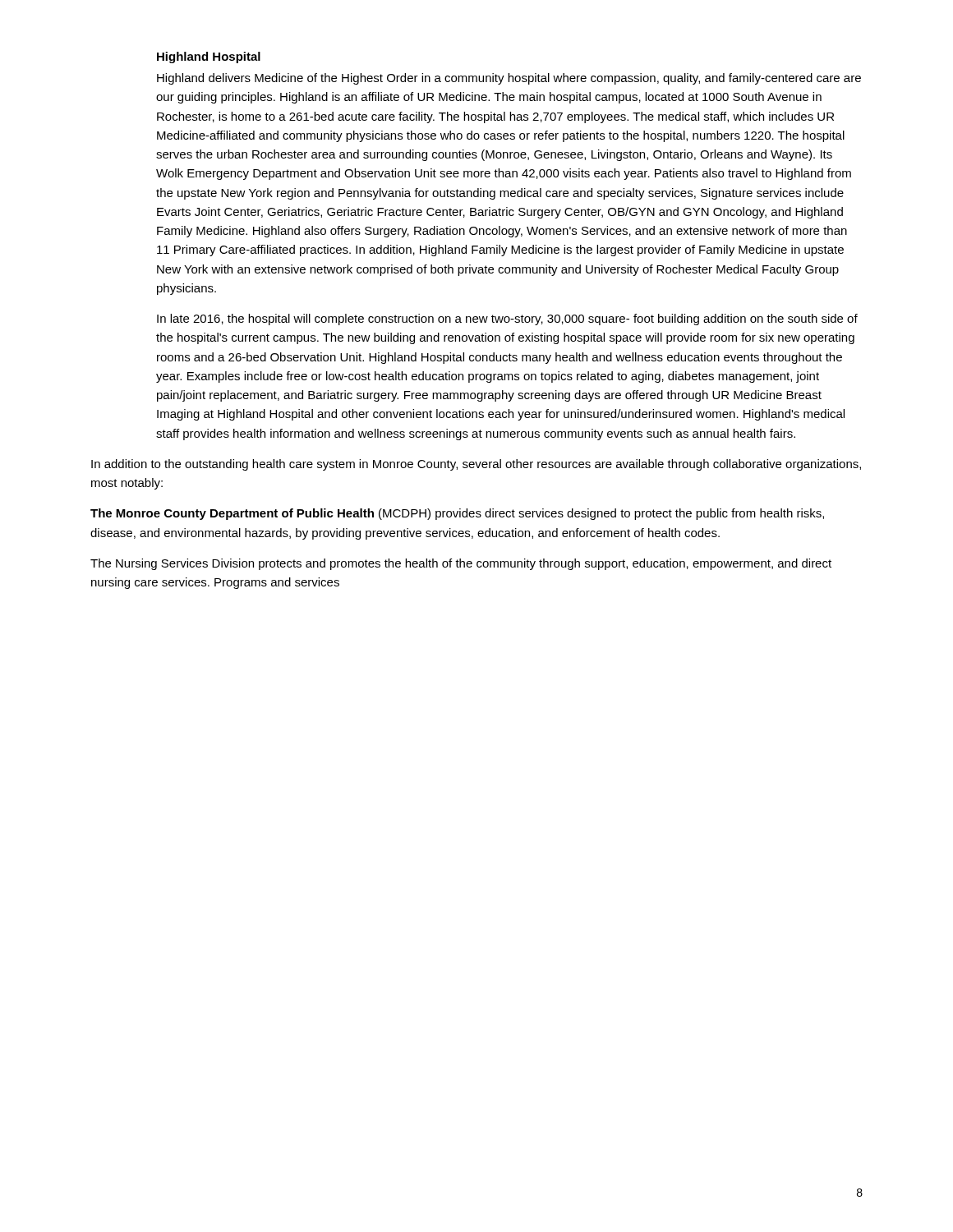Navigate to the text block starting "The Nursing Services Division protects and"
Image resolution: width=953 pixels, height=1232 pixels.
coord(461,572)
